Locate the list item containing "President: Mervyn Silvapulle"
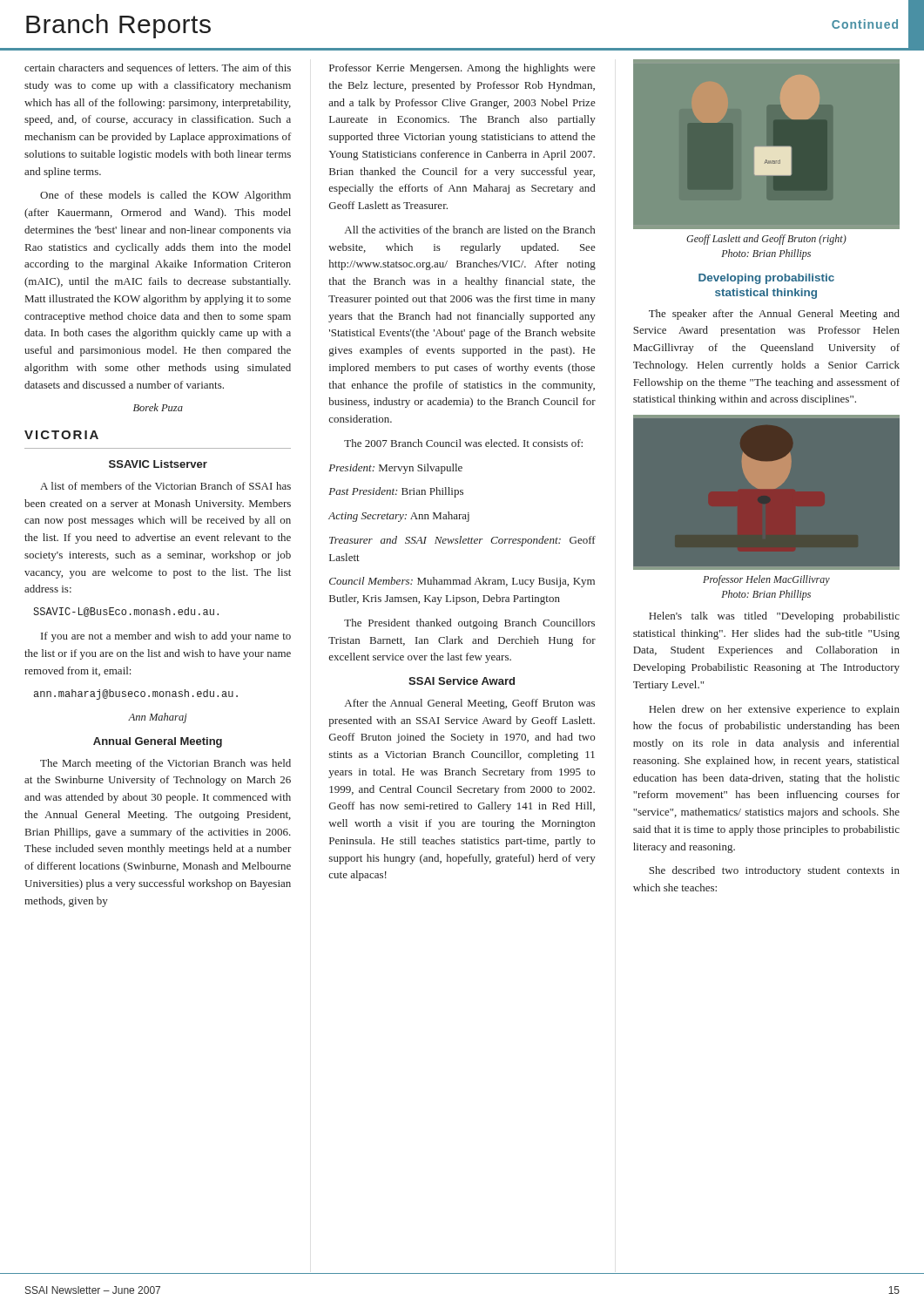This screenshot has height=1307, width=924. click(462, 467)
